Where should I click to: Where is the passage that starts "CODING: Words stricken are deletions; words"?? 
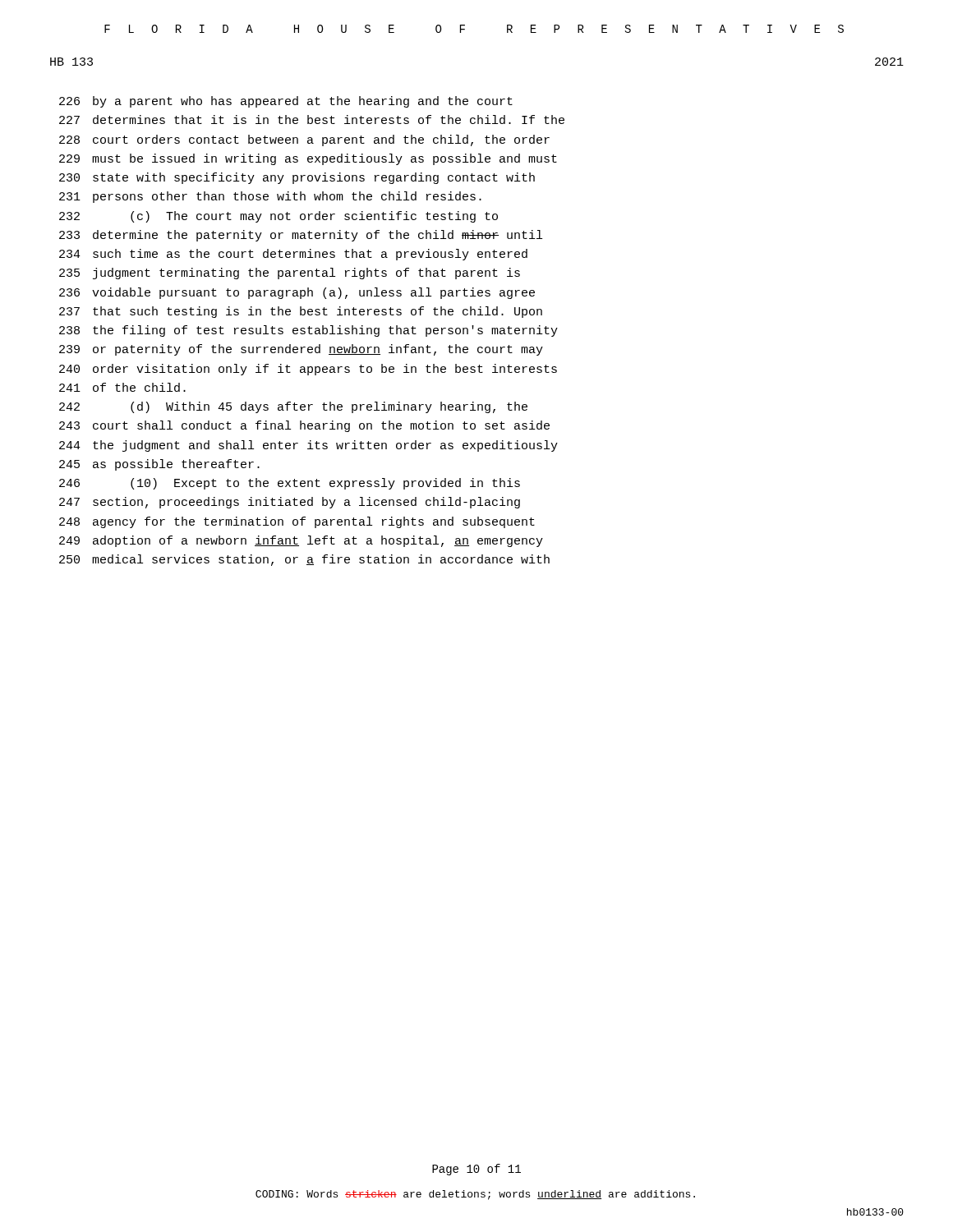[x=476, y=1195]
